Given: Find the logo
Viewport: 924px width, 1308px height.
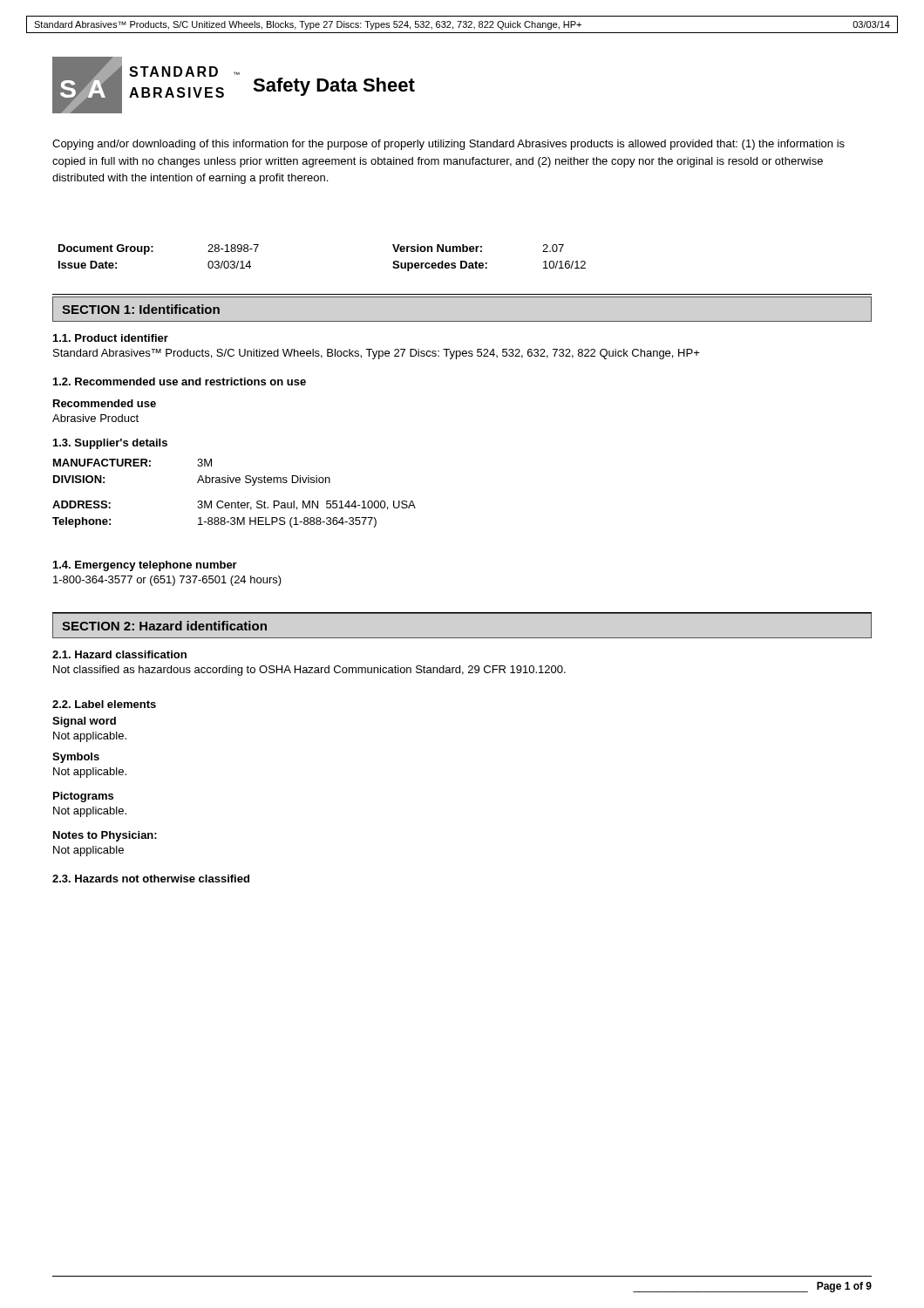Looking at the screenshot, I should pos(234,85).
